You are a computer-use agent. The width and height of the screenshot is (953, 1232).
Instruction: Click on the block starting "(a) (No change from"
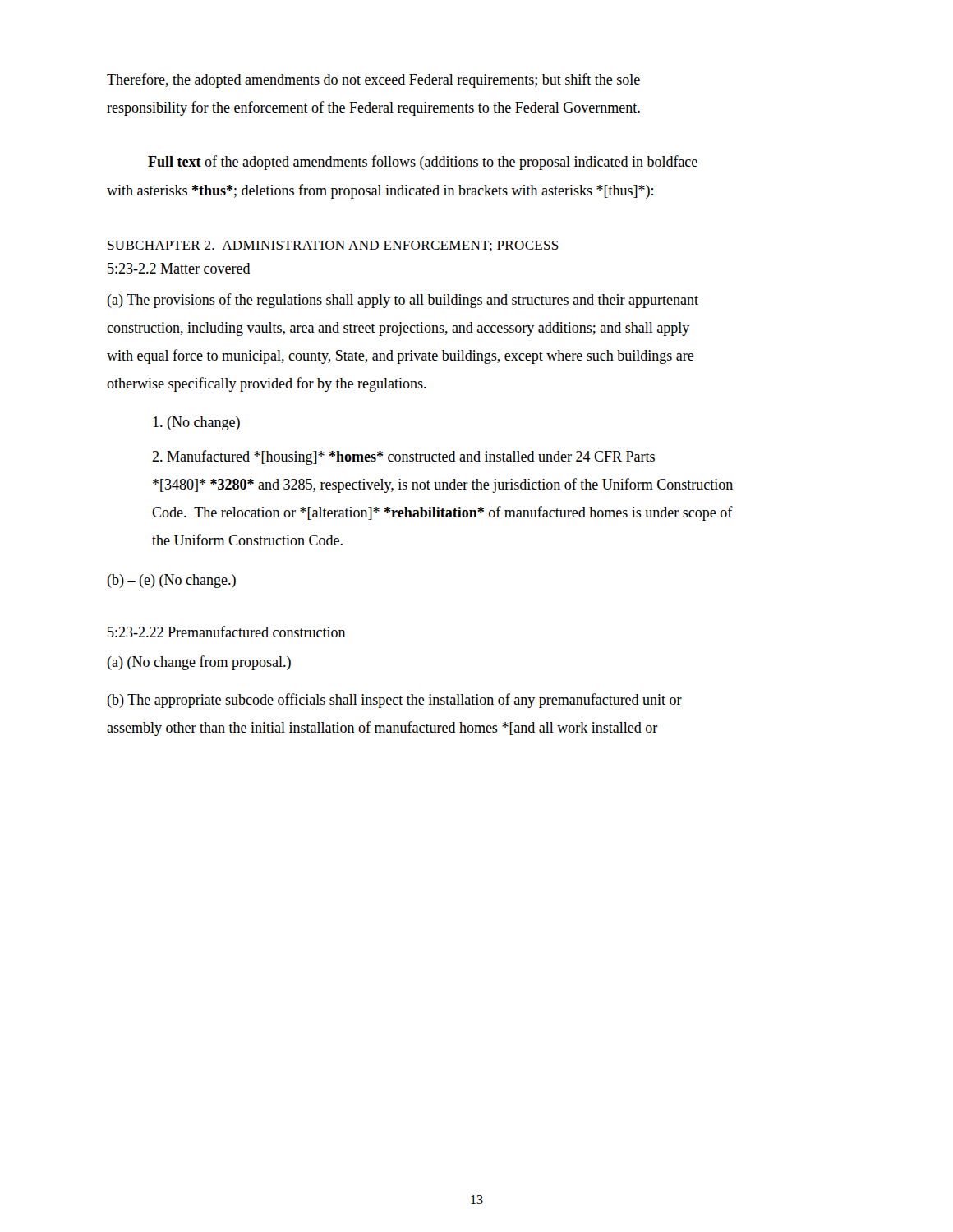(x=199, y=662)
